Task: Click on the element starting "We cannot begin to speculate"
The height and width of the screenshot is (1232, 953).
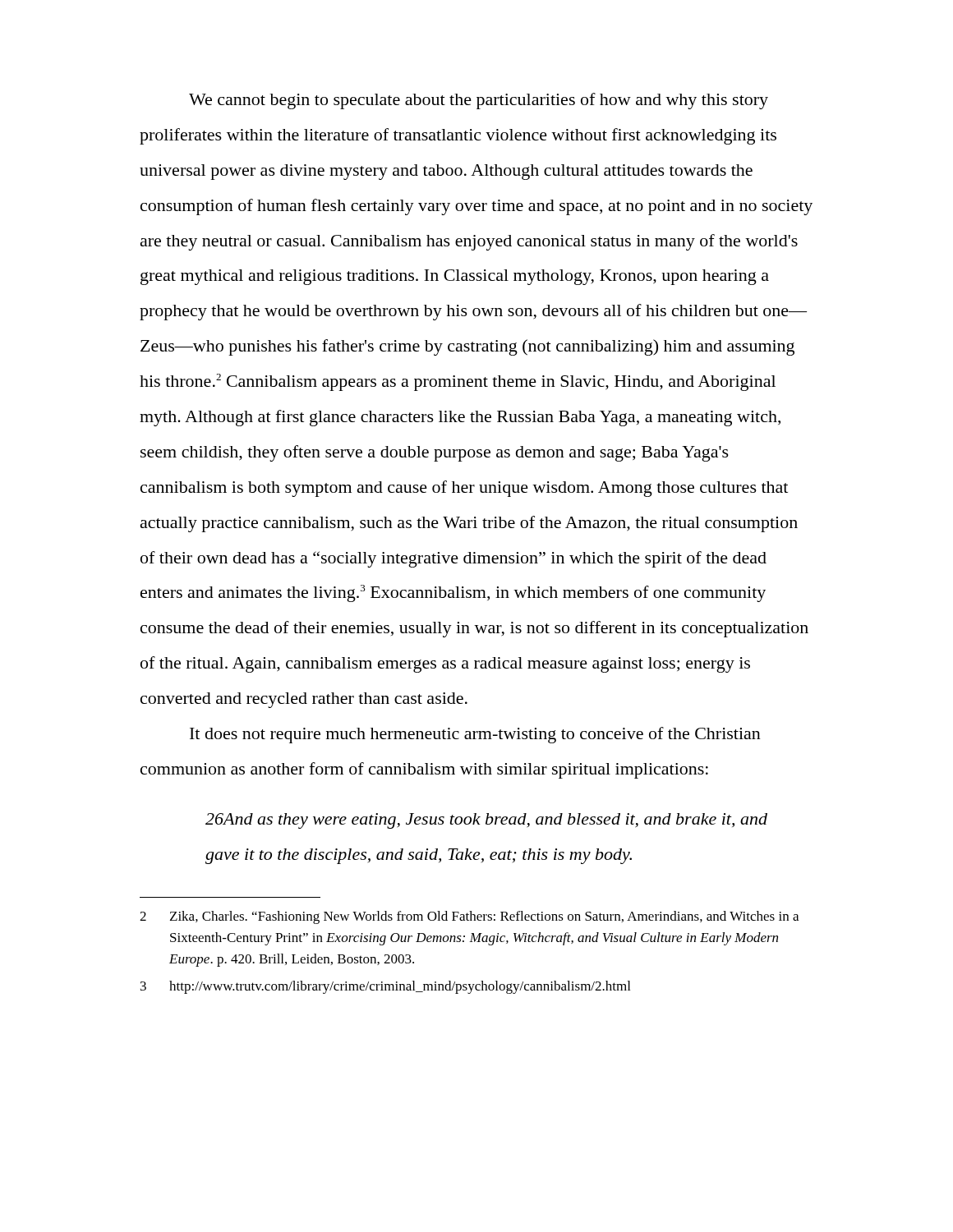Action: pyautogui.click(x=476, y=399)
